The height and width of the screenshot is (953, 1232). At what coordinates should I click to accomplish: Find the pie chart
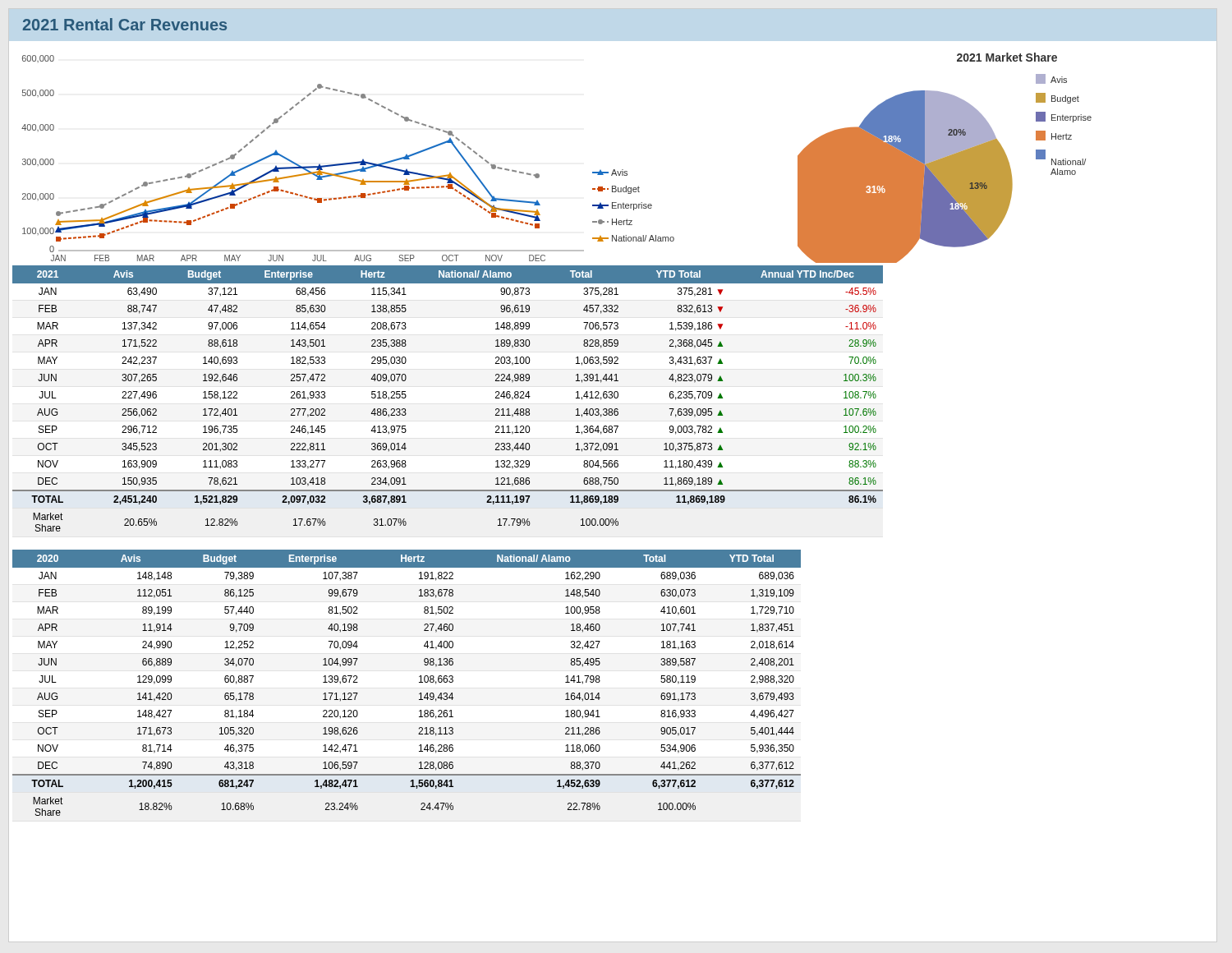[x=1007, y=154]
